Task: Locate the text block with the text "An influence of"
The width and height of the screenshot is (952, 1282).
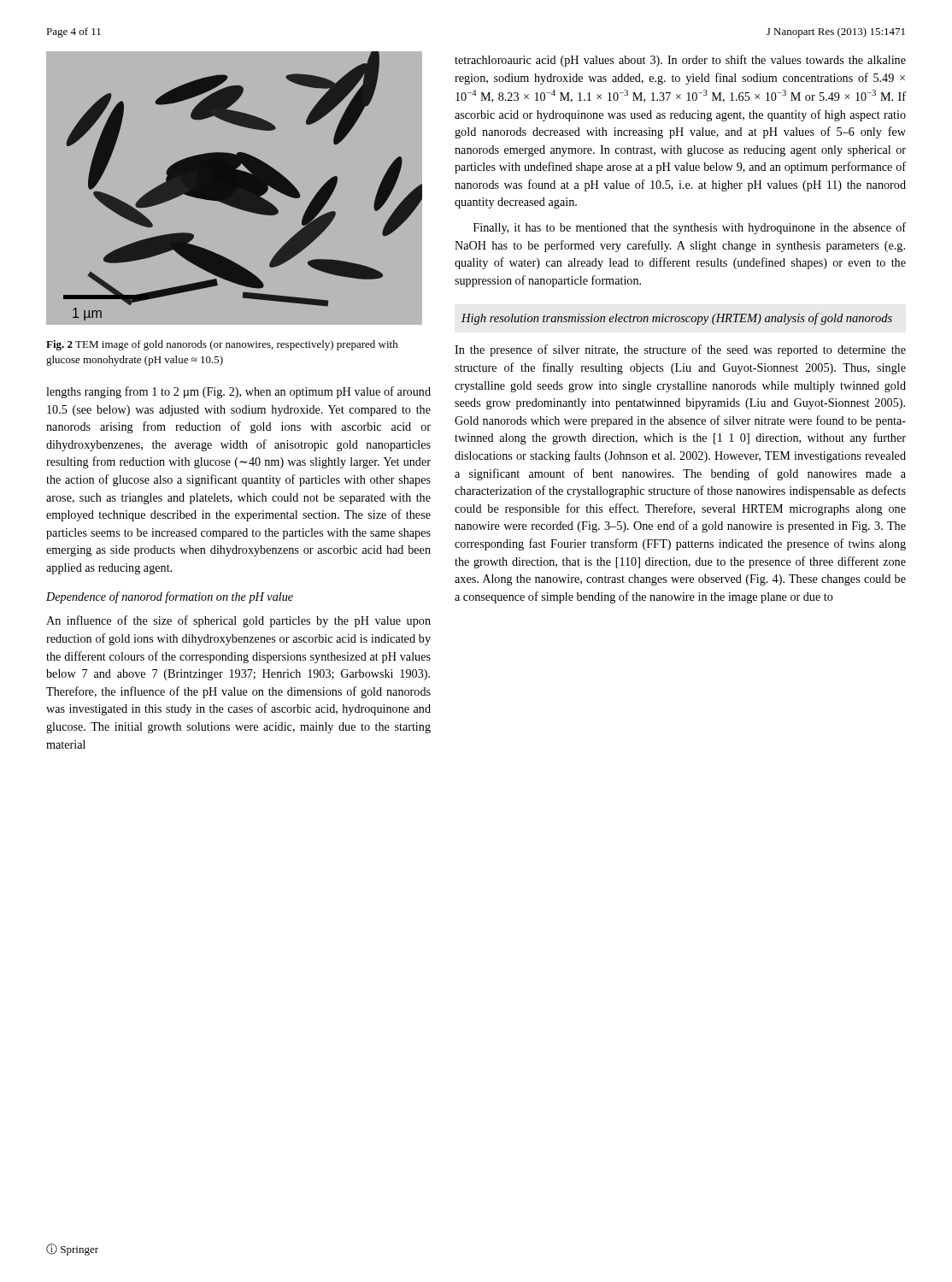Action: (238, 683)
